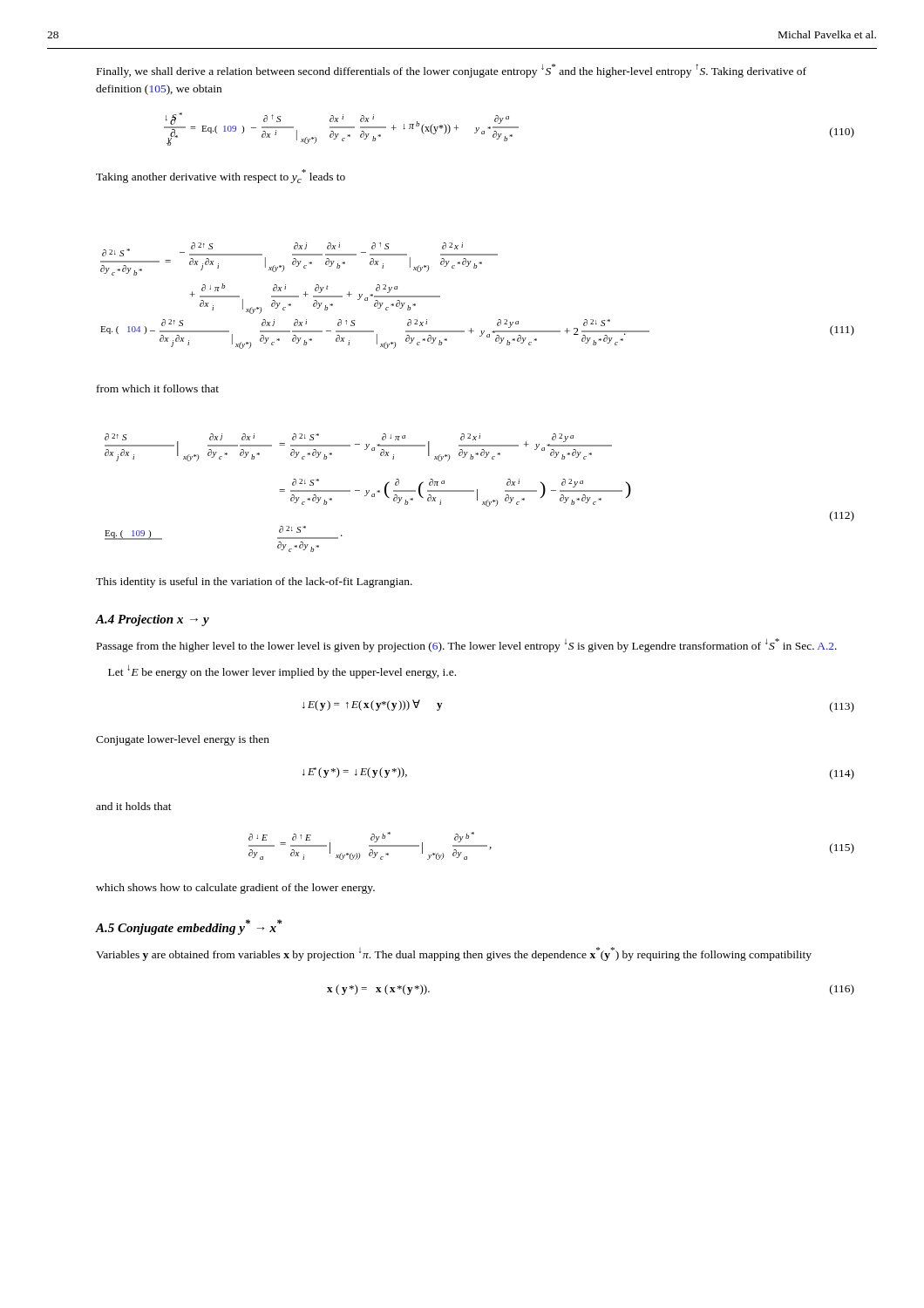The image size is (924, 1308).
Task: Click on the text block that says "Taking another derivative with respect to"
Action: (221, 176)
